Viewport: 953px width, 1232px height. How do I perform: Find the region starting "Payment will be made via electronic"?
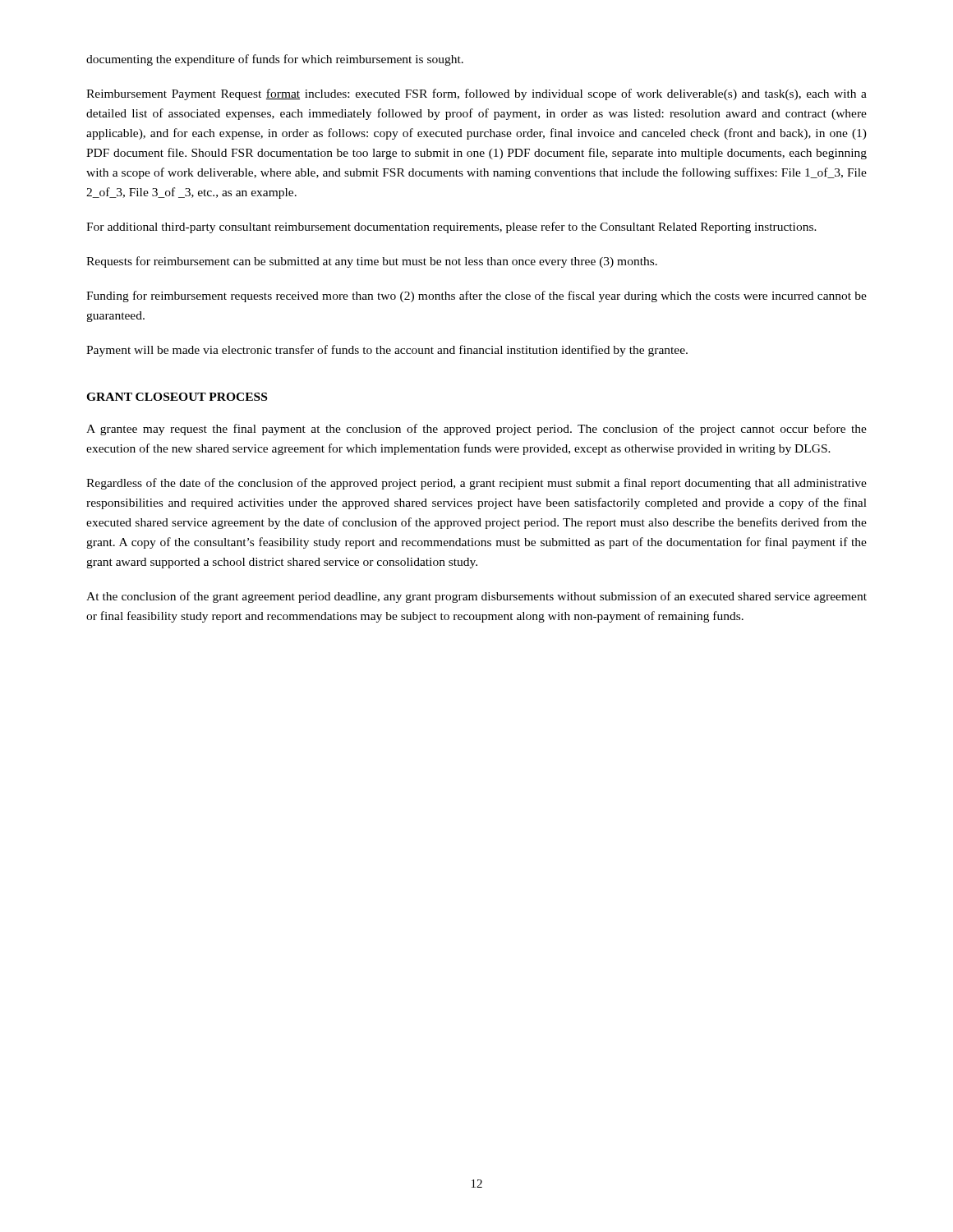pos(476,350)
